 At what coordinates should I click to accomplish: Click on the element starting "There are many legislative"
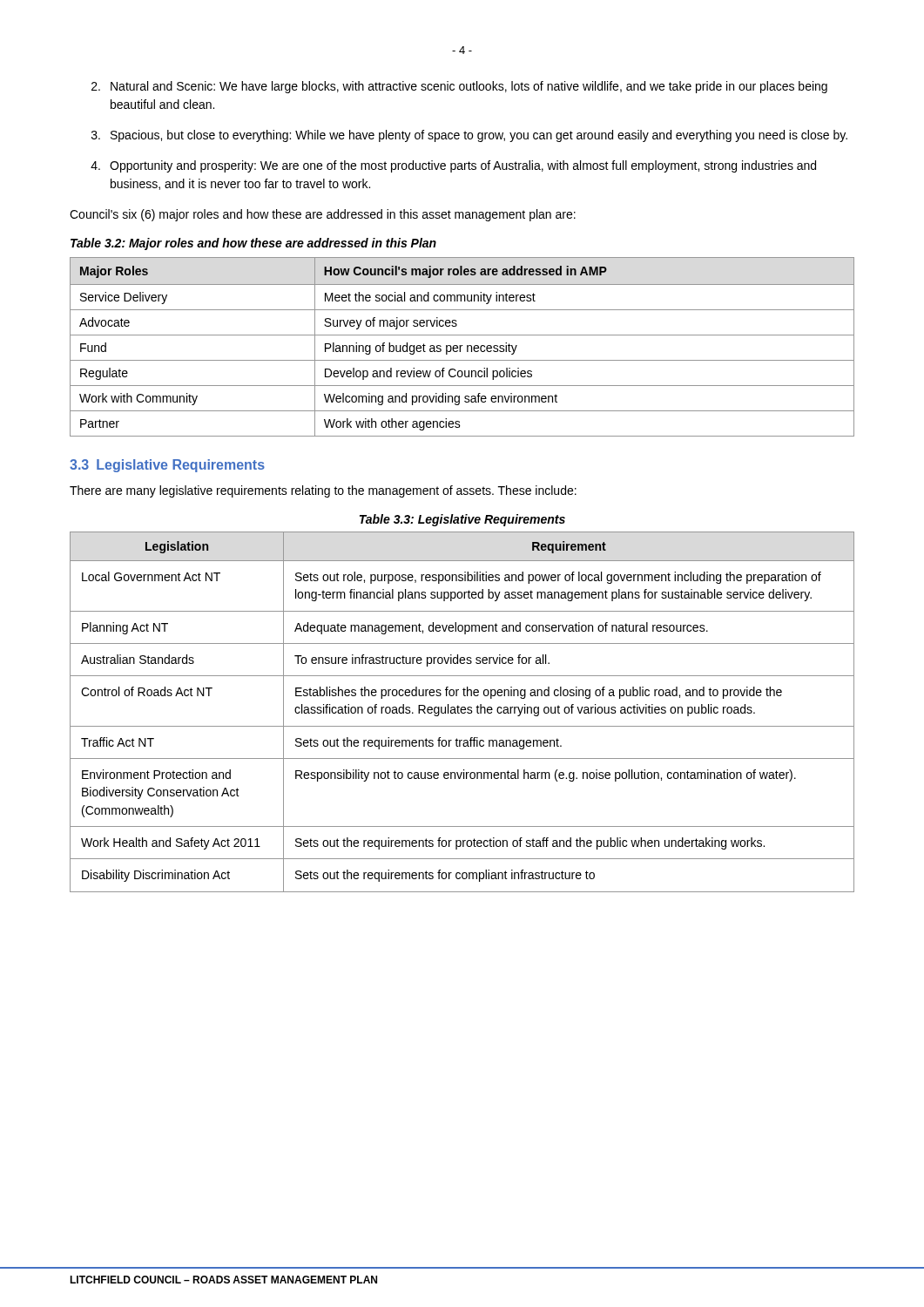click(x=323, y=491)
